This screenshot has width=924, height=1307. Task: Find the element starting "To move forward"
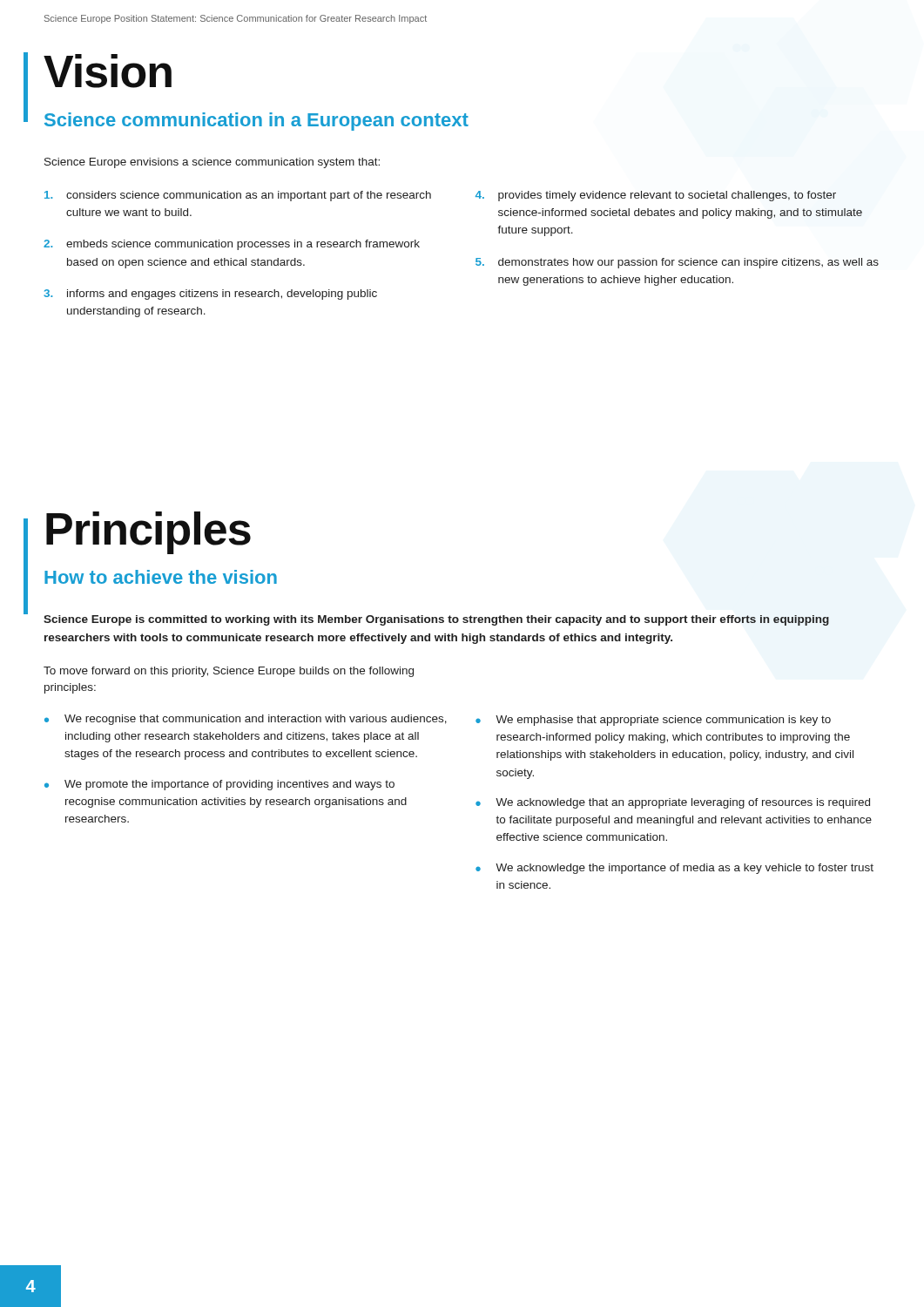(229, 679)
